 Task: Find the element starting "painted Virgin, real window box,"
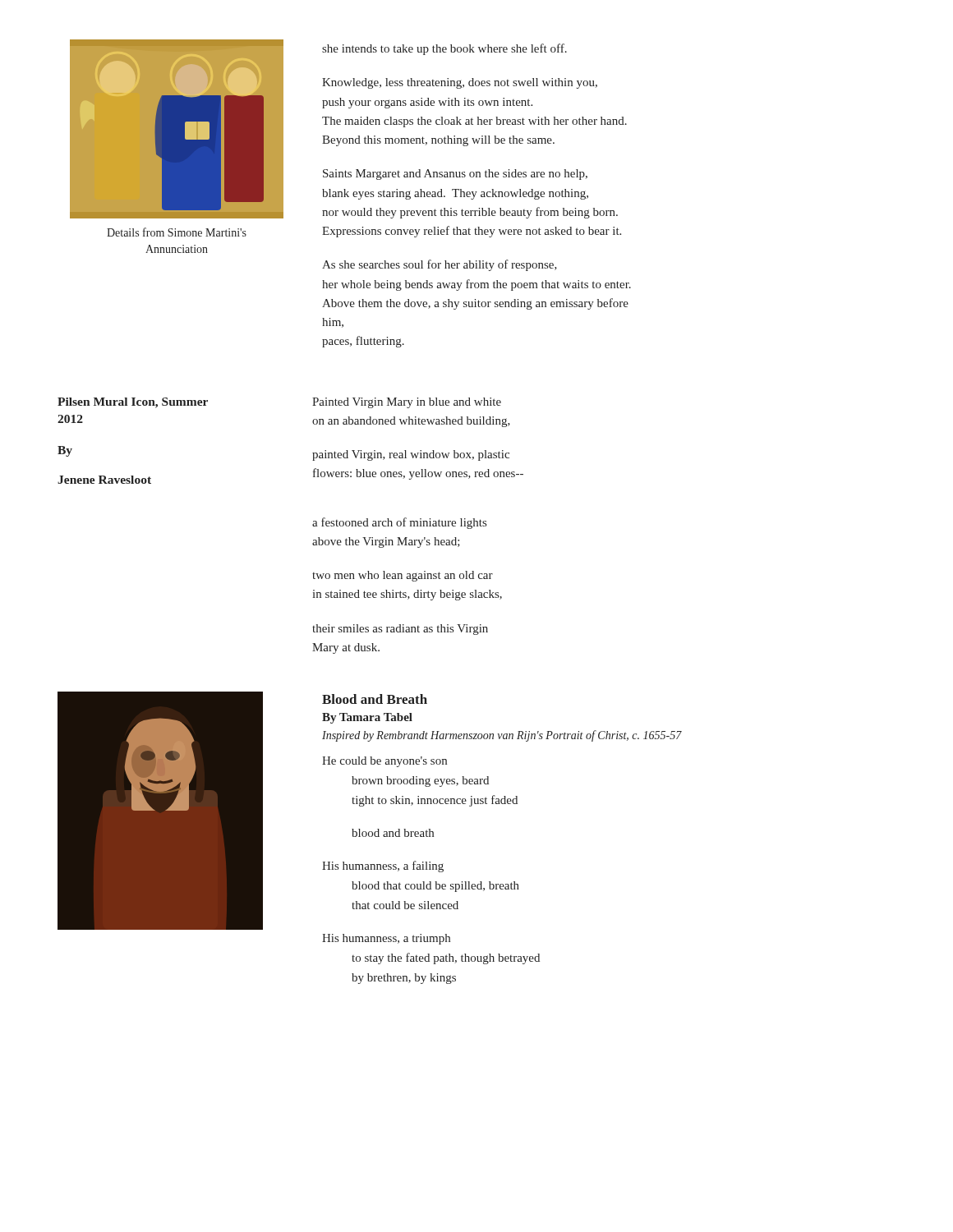418,464
